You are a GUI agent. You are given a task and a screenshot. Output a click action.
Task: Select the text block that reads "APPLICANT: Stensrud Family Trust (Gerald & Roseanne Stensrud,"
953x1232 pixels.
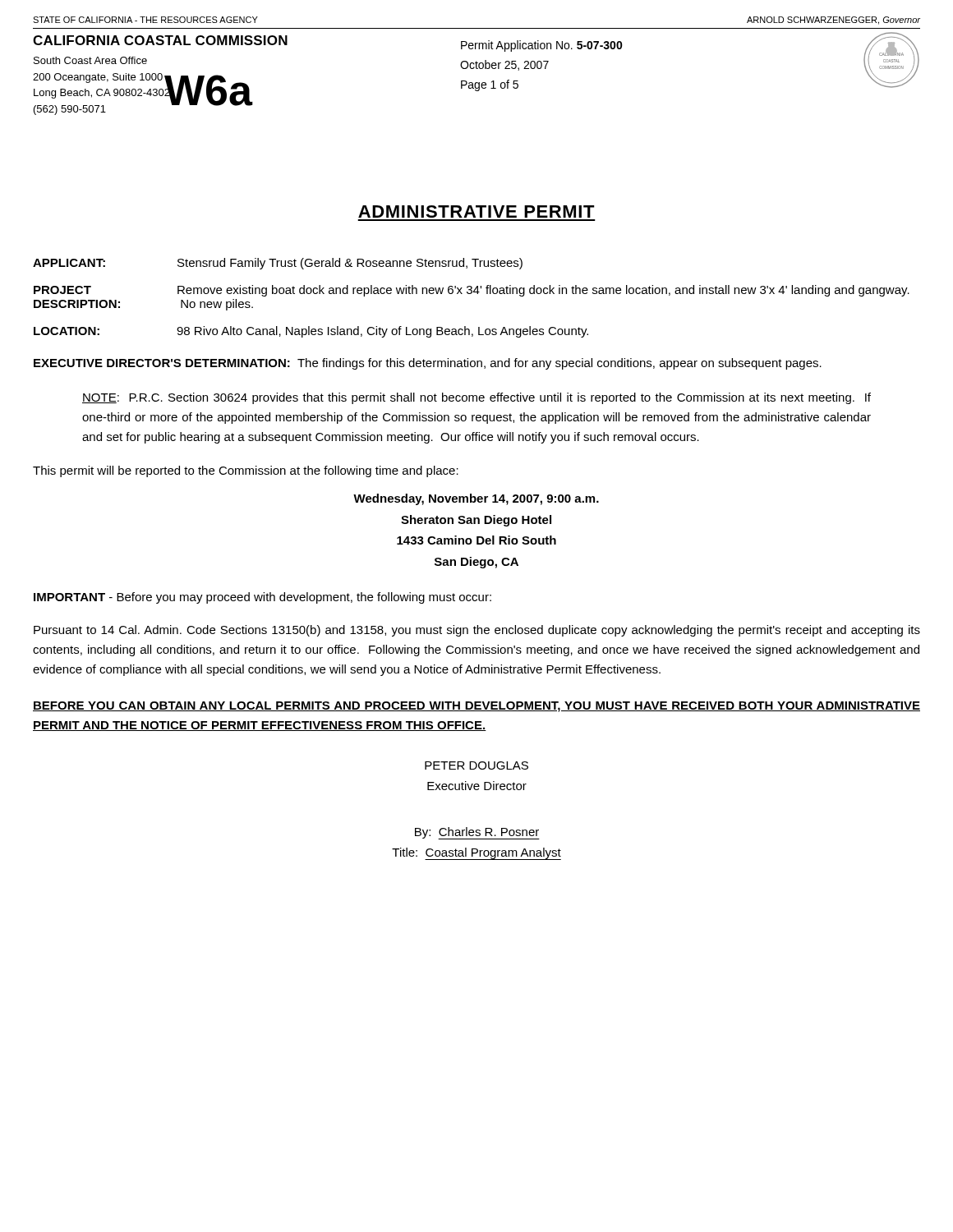point(476,262)
